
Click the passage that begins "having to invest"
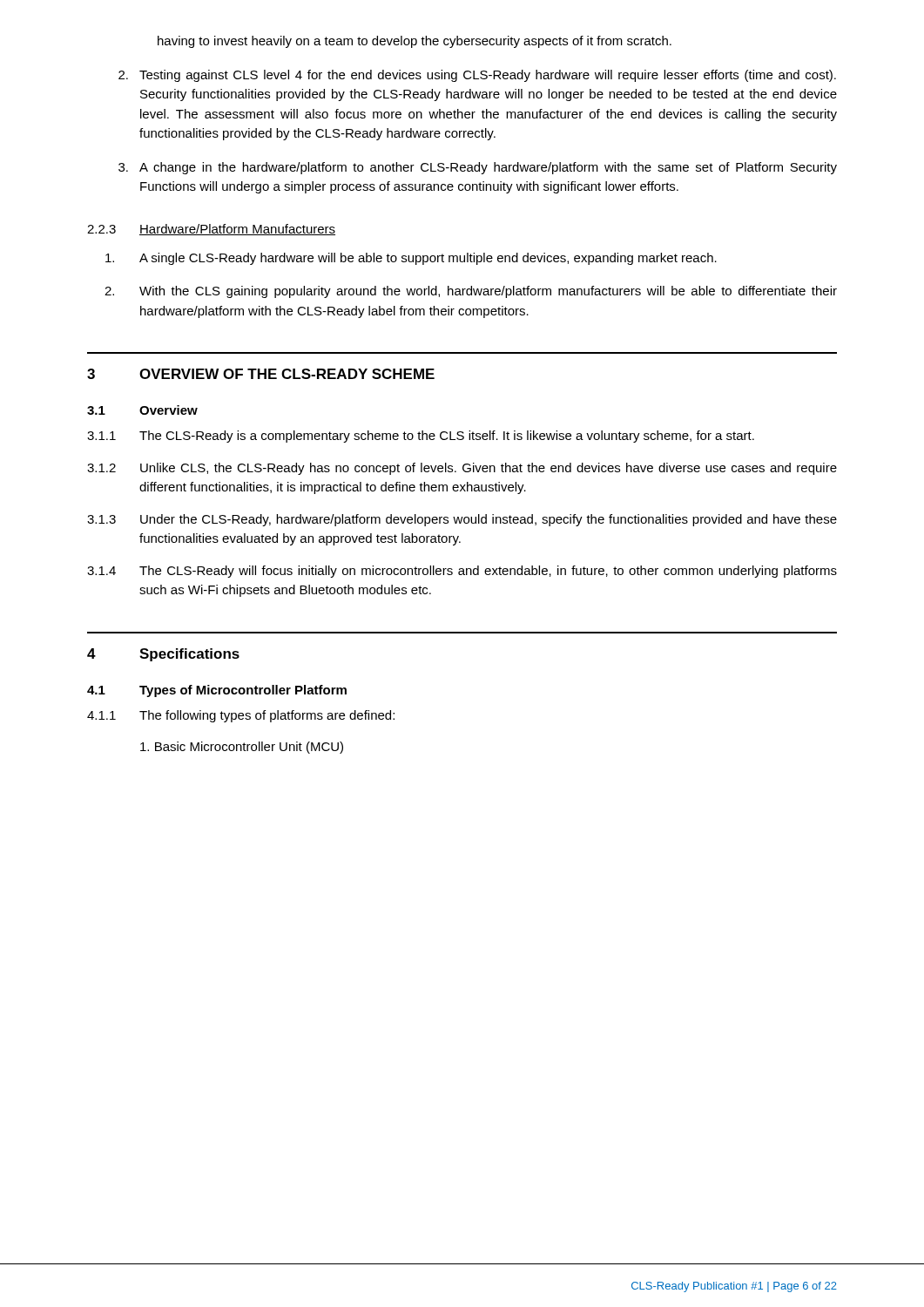415,41
